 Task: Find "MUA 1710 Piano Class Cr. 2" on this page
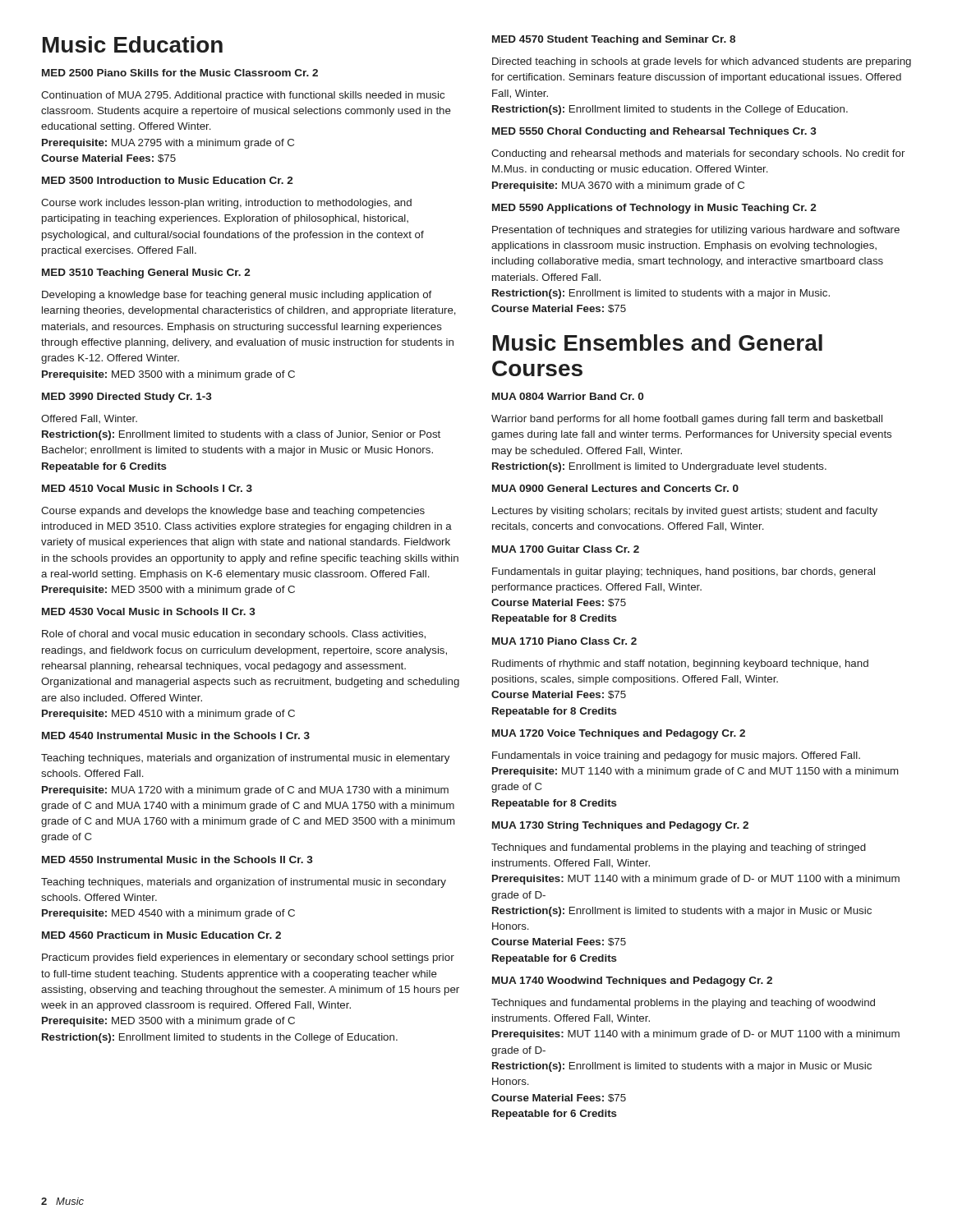click(564, 641)
